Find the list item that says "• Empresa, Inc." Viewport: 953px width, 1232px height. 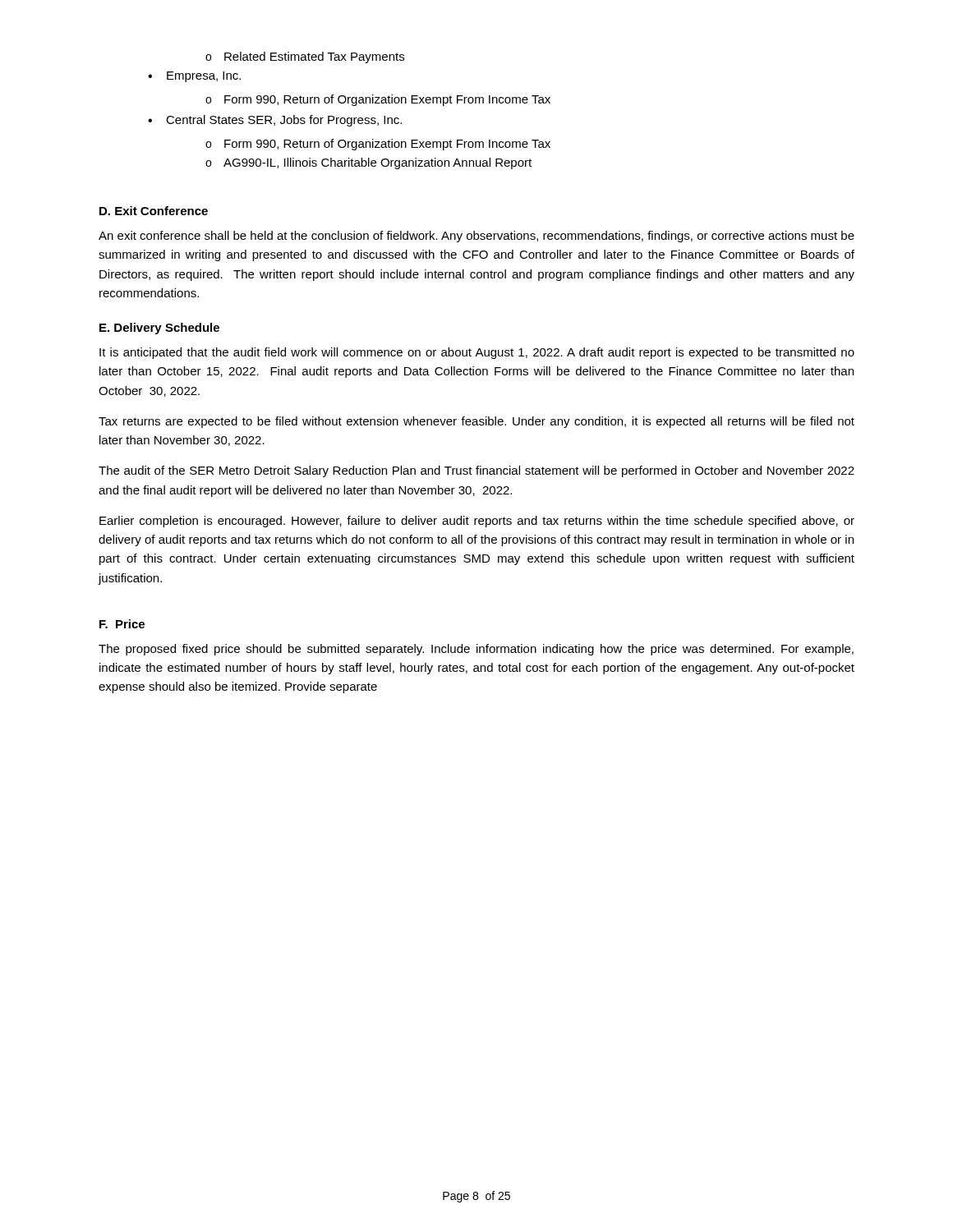pos(195,76)
